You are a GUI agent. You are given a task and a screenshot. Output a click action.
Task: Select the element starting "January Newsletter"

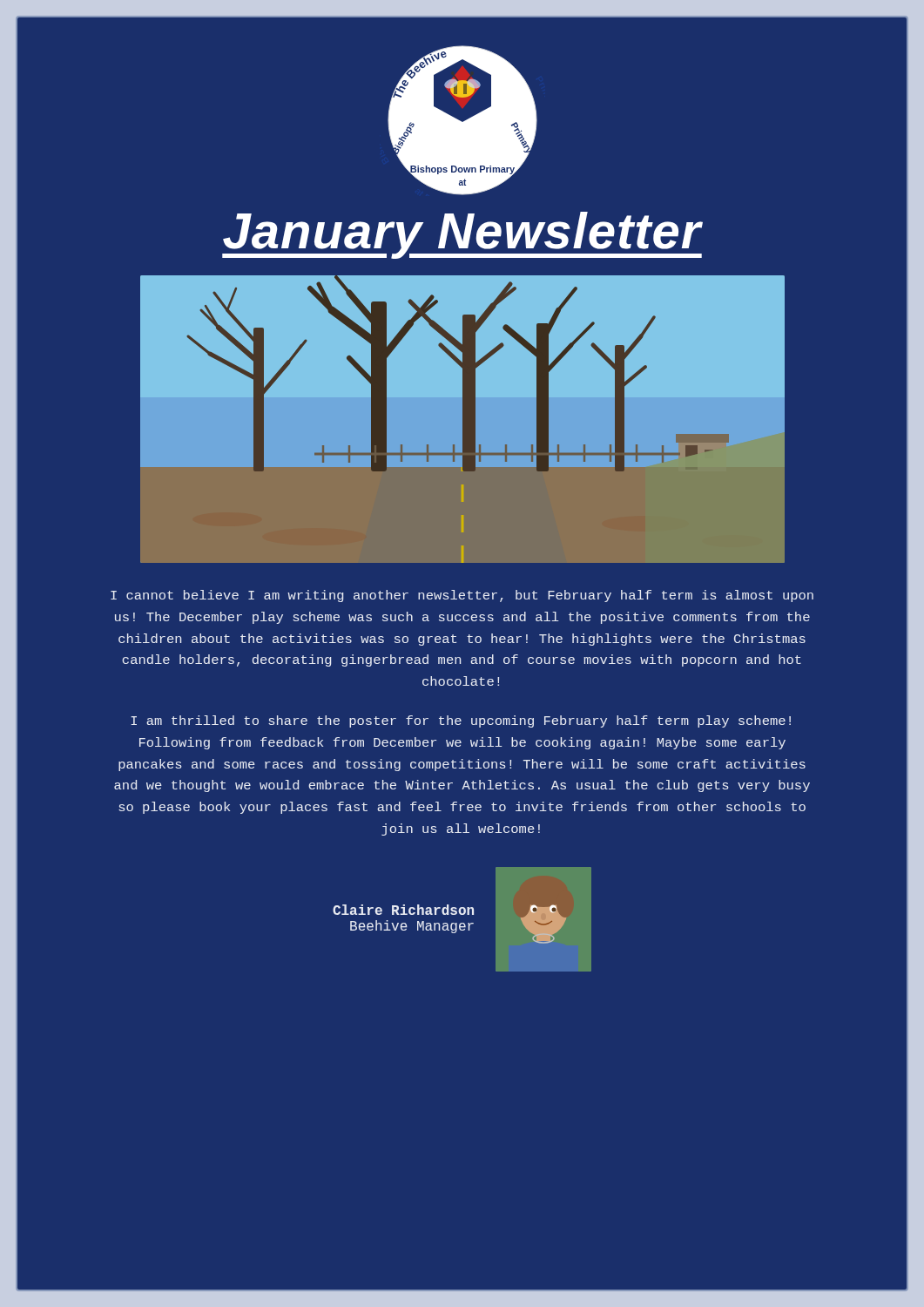point(462,230)
